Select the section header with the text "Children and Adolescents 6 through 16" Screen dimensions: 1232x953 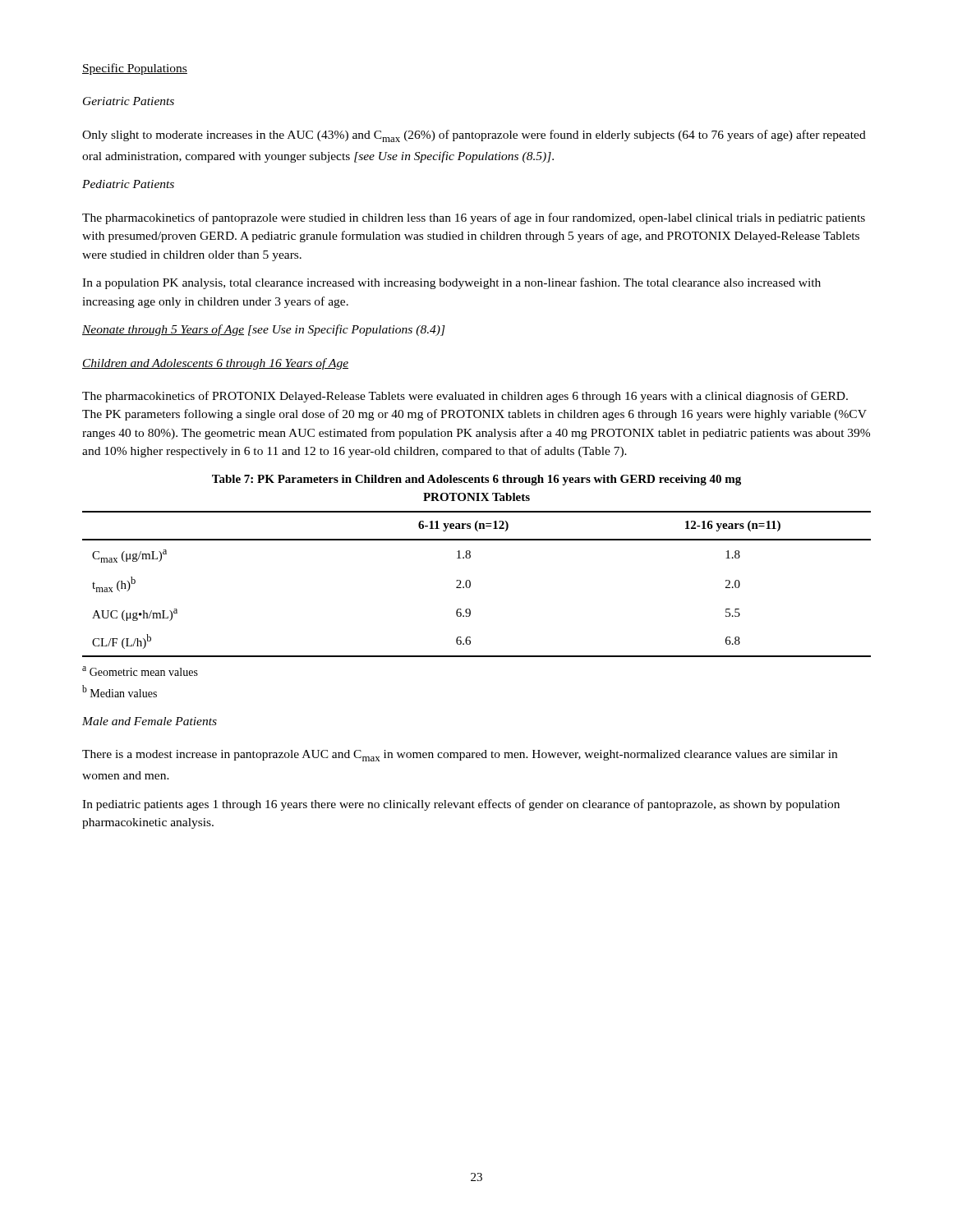click(x=215, y=363)
